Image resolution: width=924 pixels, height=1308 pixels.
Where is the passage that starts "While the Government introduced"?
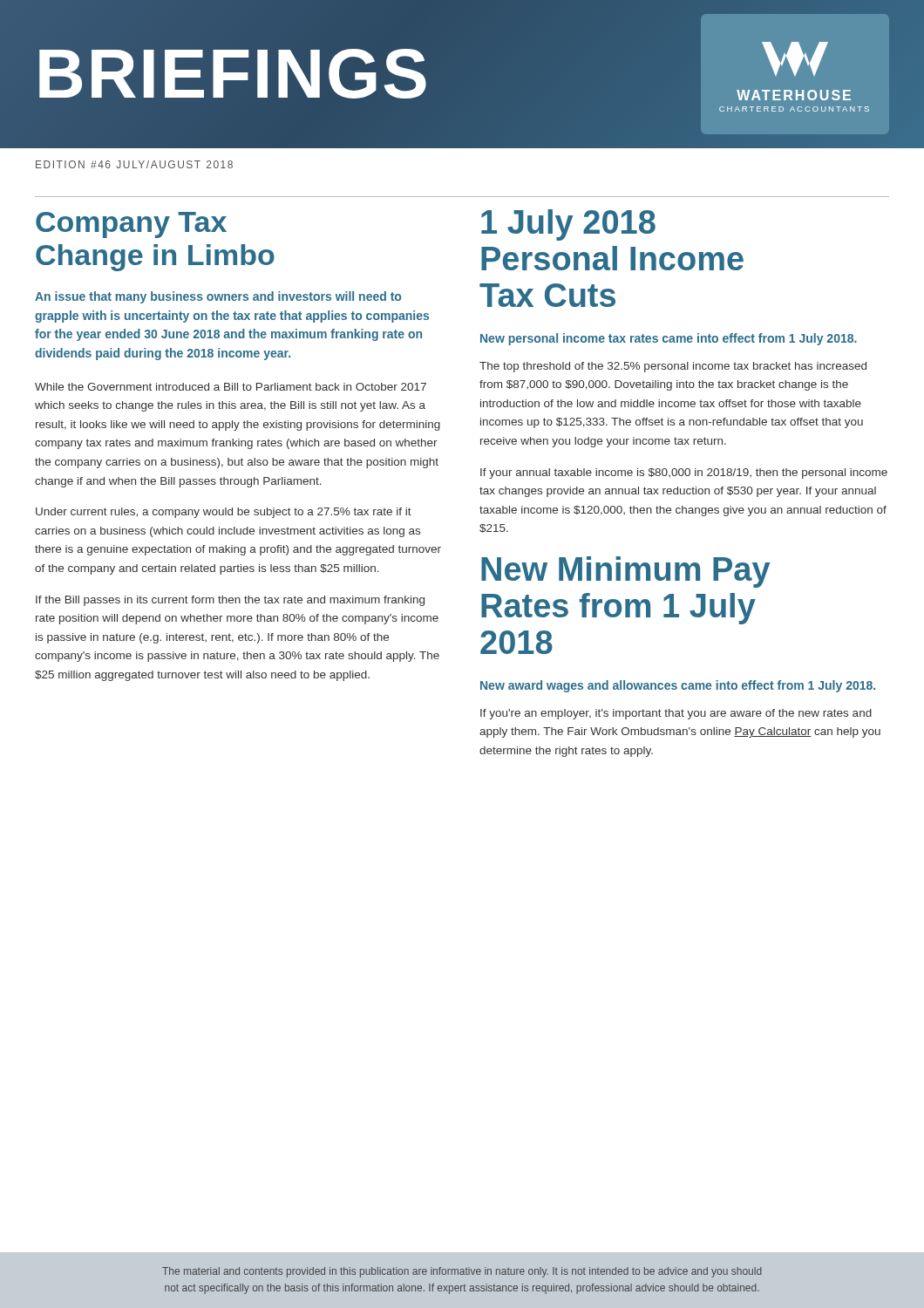[238, 433]
